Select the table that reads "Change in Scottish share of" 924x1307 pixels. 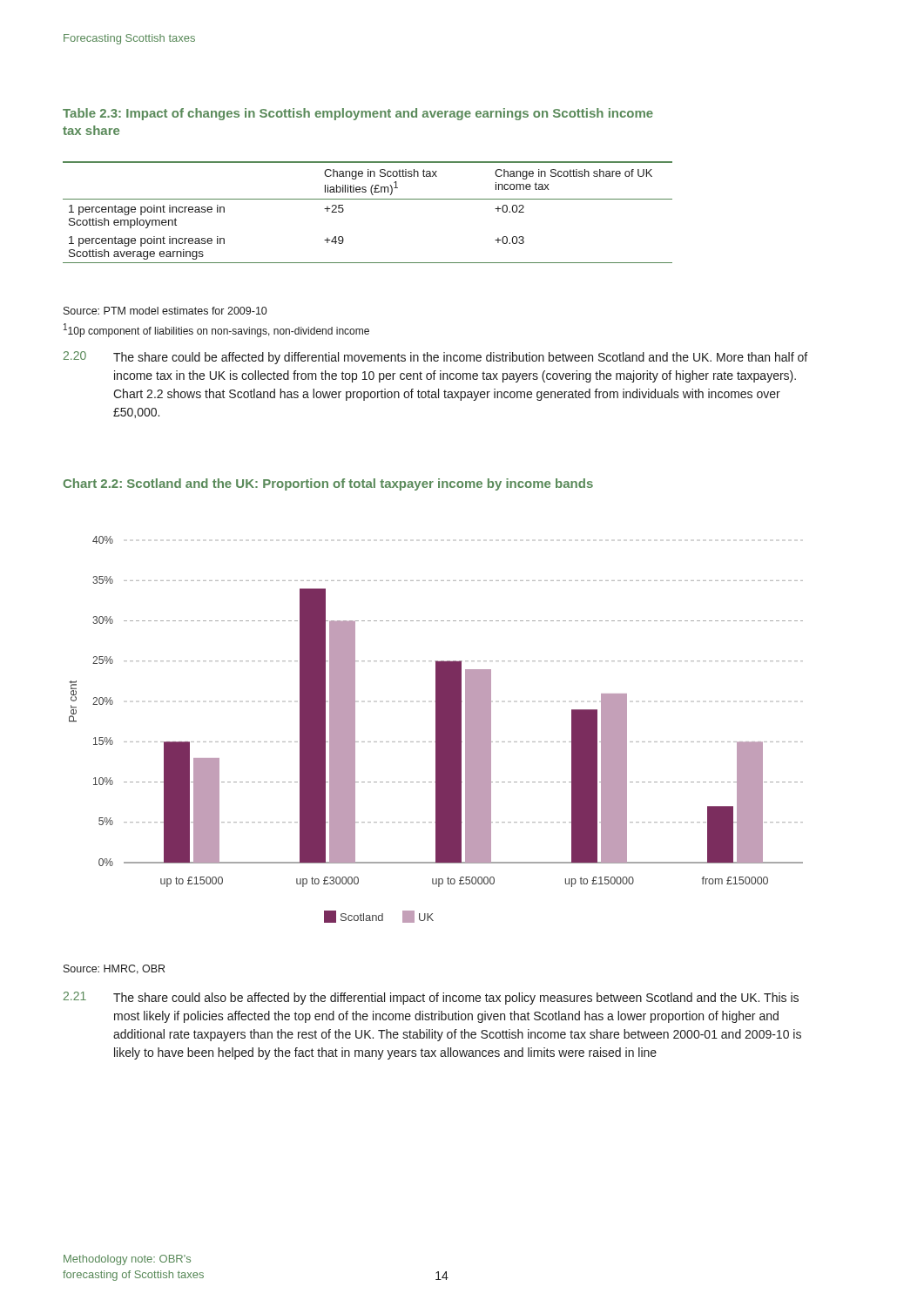click(x=368, y=212)
